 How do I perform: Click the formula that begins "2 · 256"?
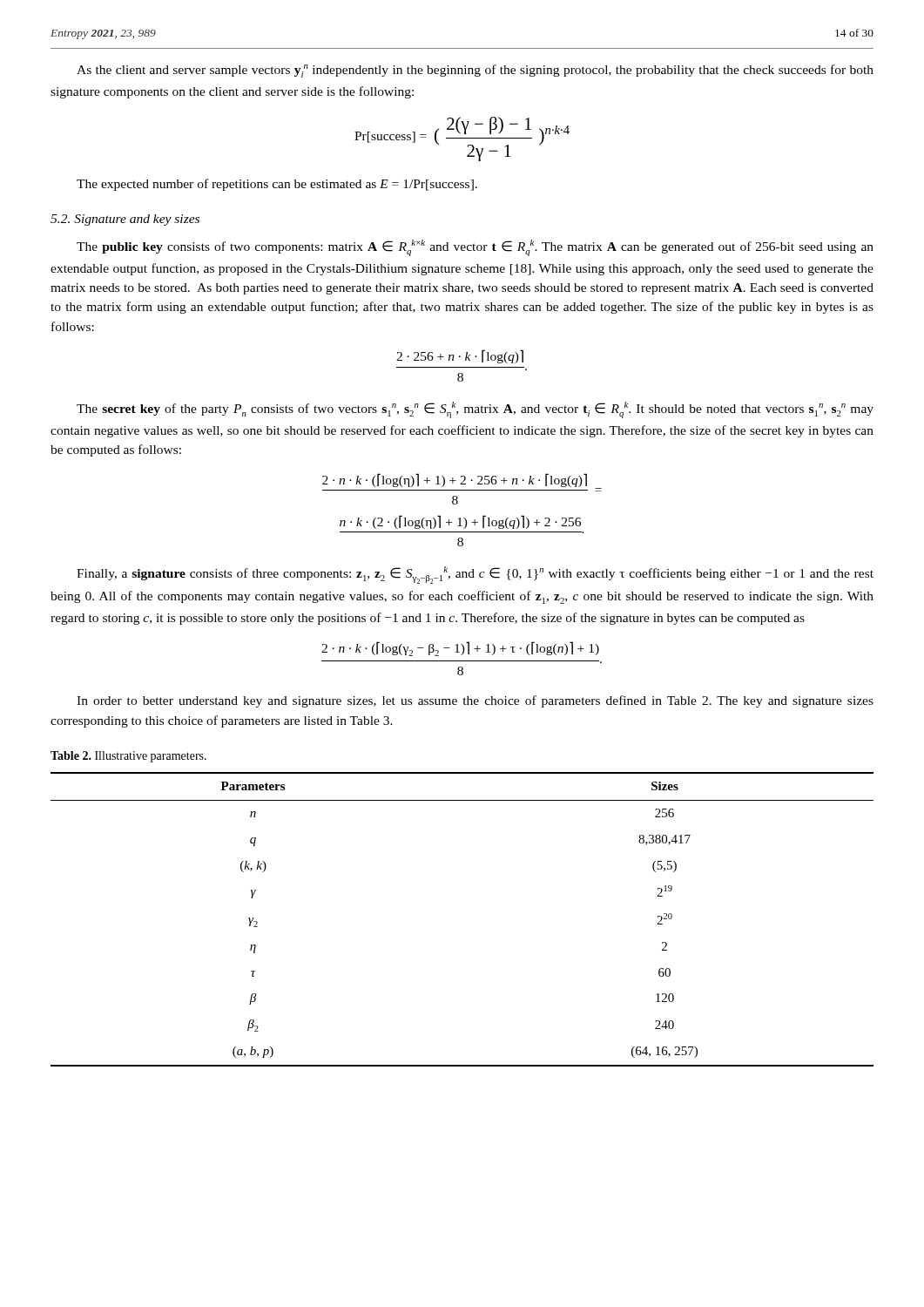tap(462, 367)
